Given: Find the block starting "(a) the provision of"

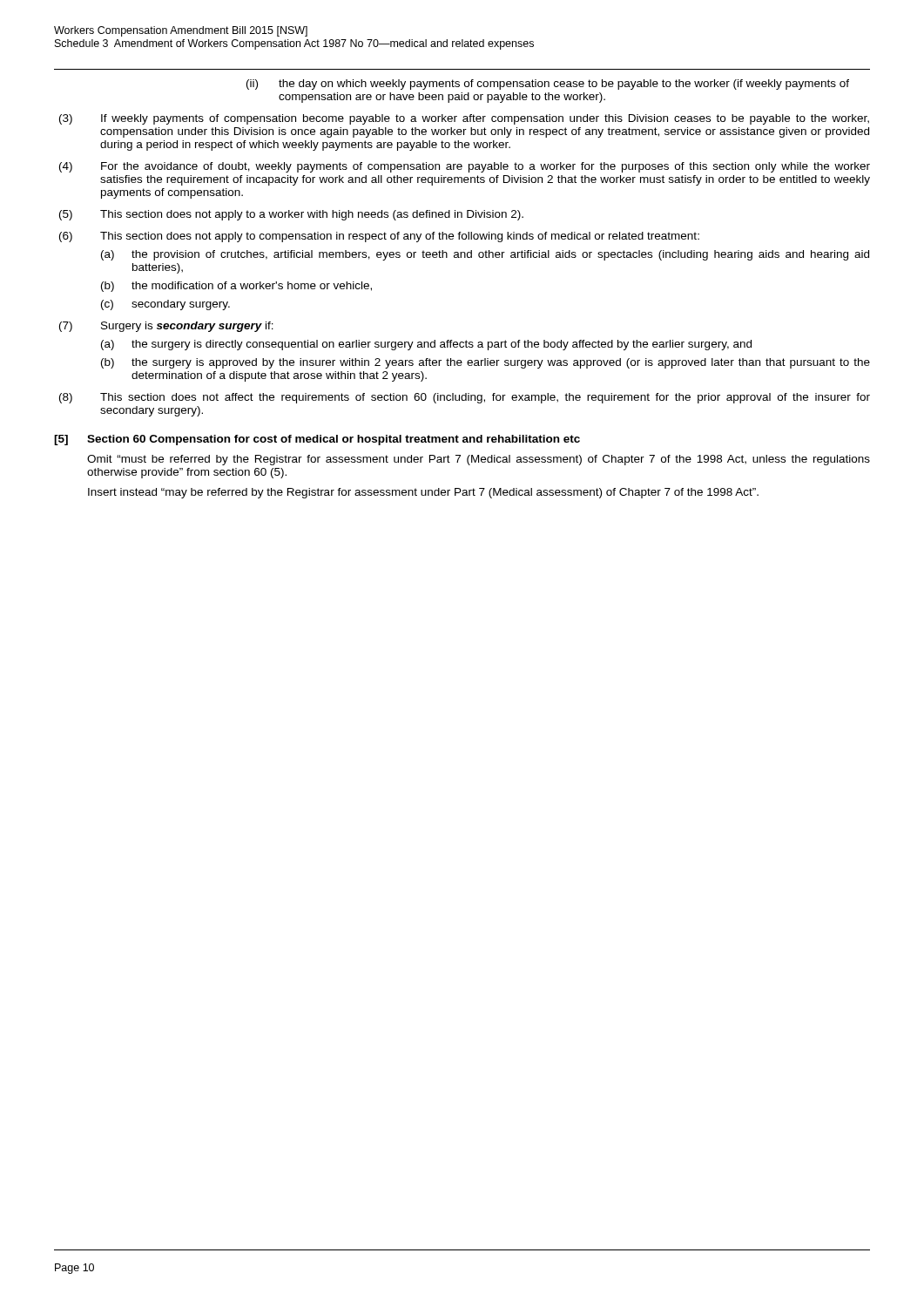Looking at the screenshot, I should click(x=485, y=260).
